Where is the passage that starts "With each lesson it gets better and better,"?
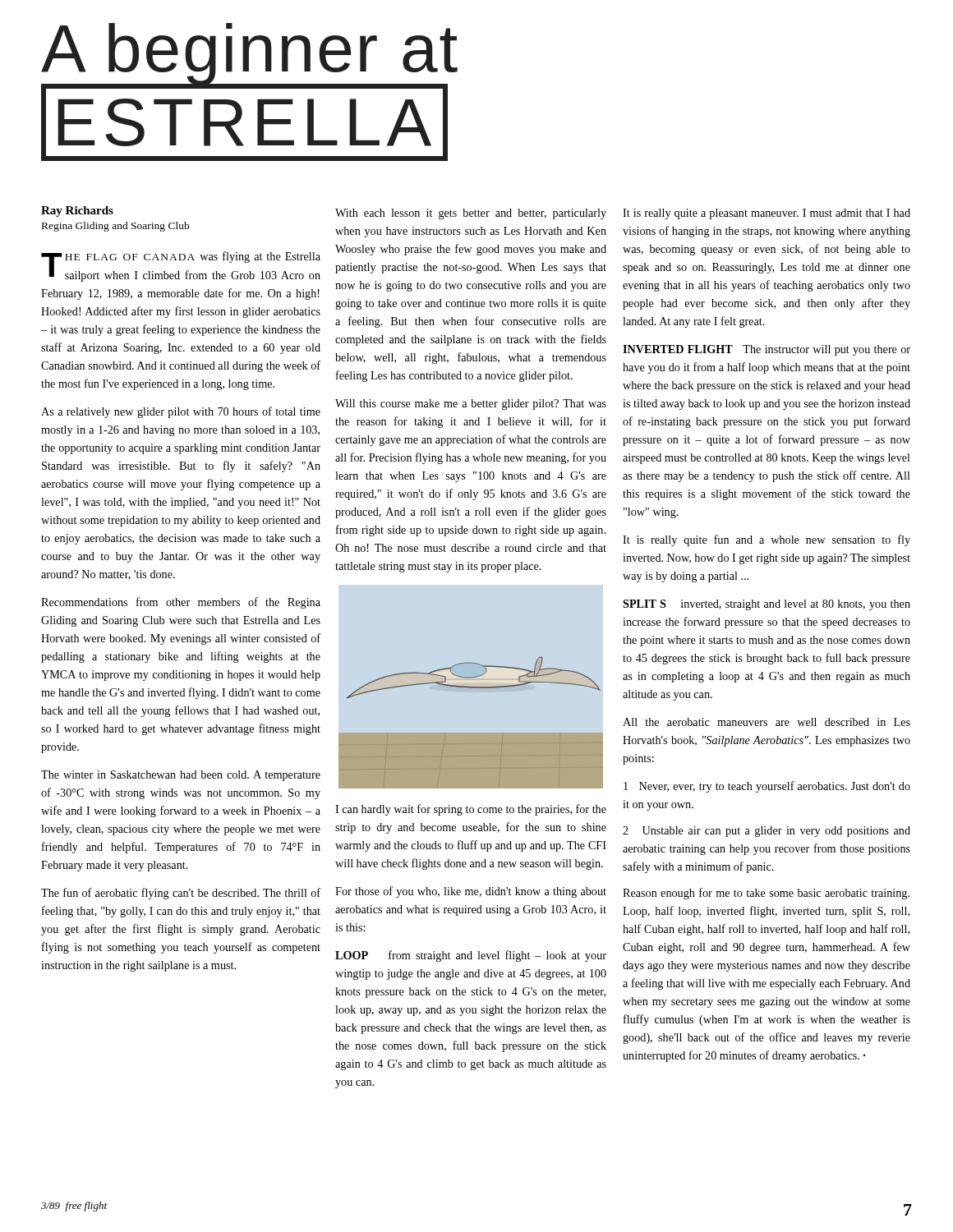The image size is (953, 1232). (x=471, y=294)
